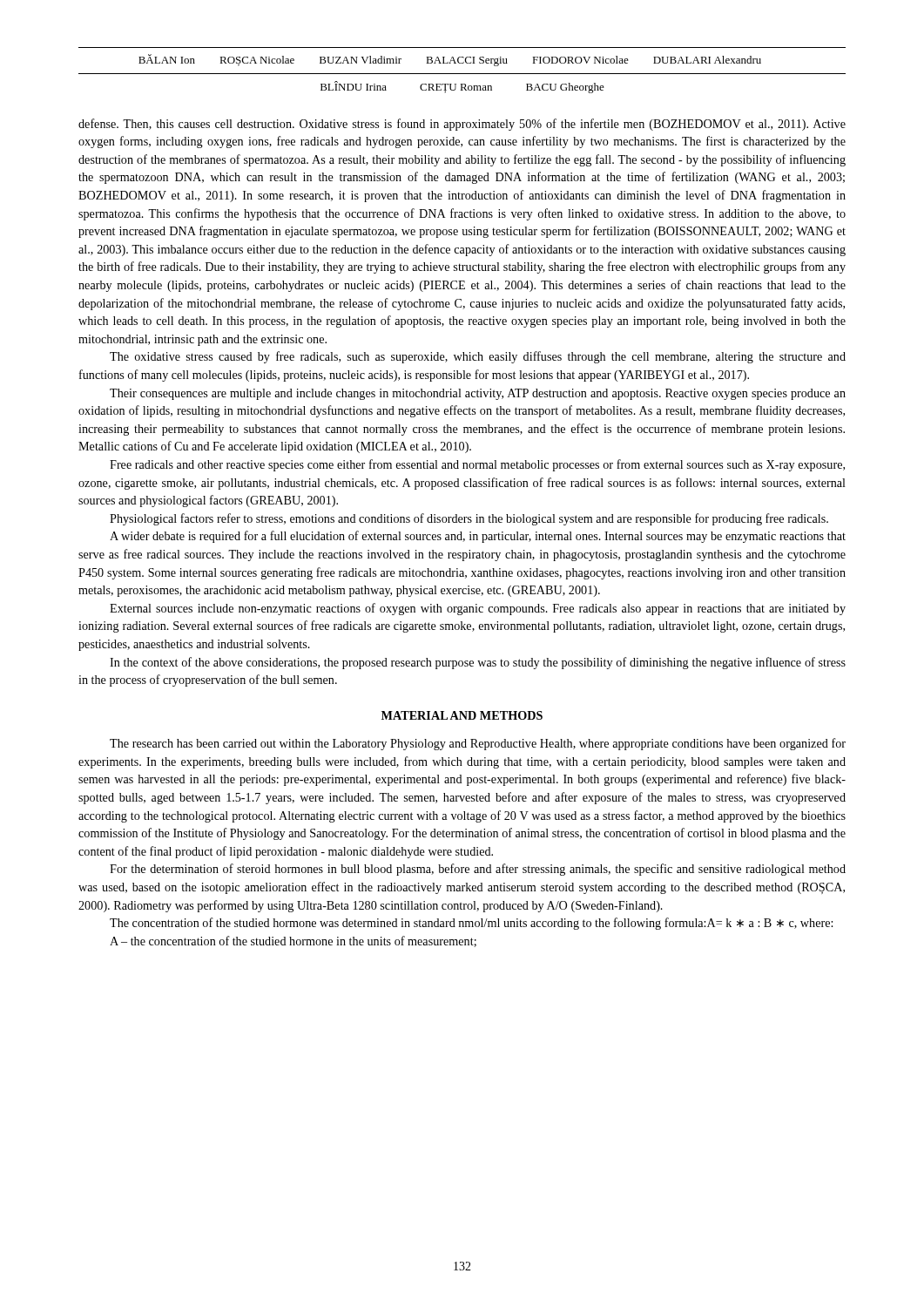Locate the block of text that opens with "A wider debate is required for"

point(462,563)
